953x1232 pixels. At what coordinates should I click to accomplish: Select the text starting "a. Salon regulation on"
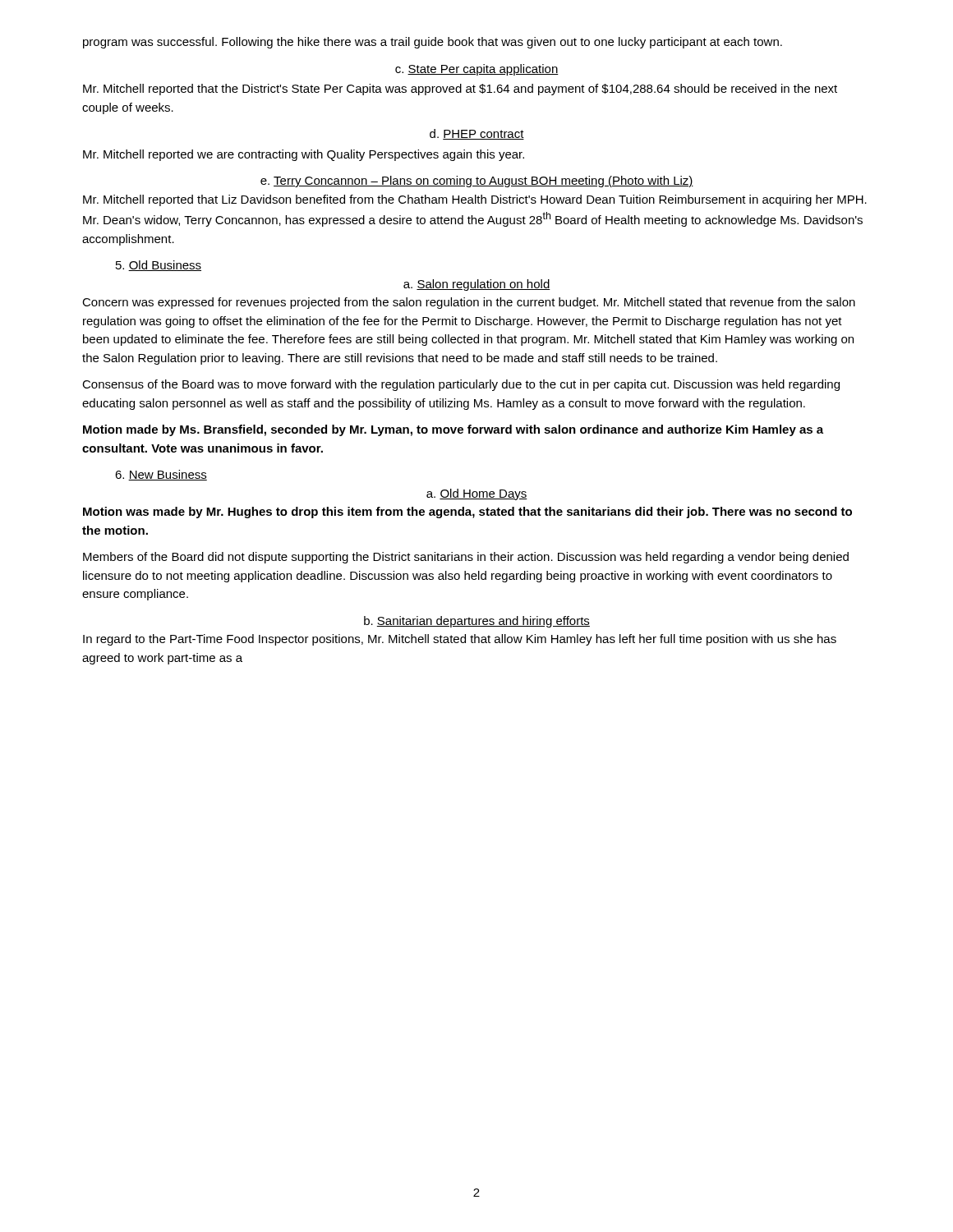[x=476, y=283]
